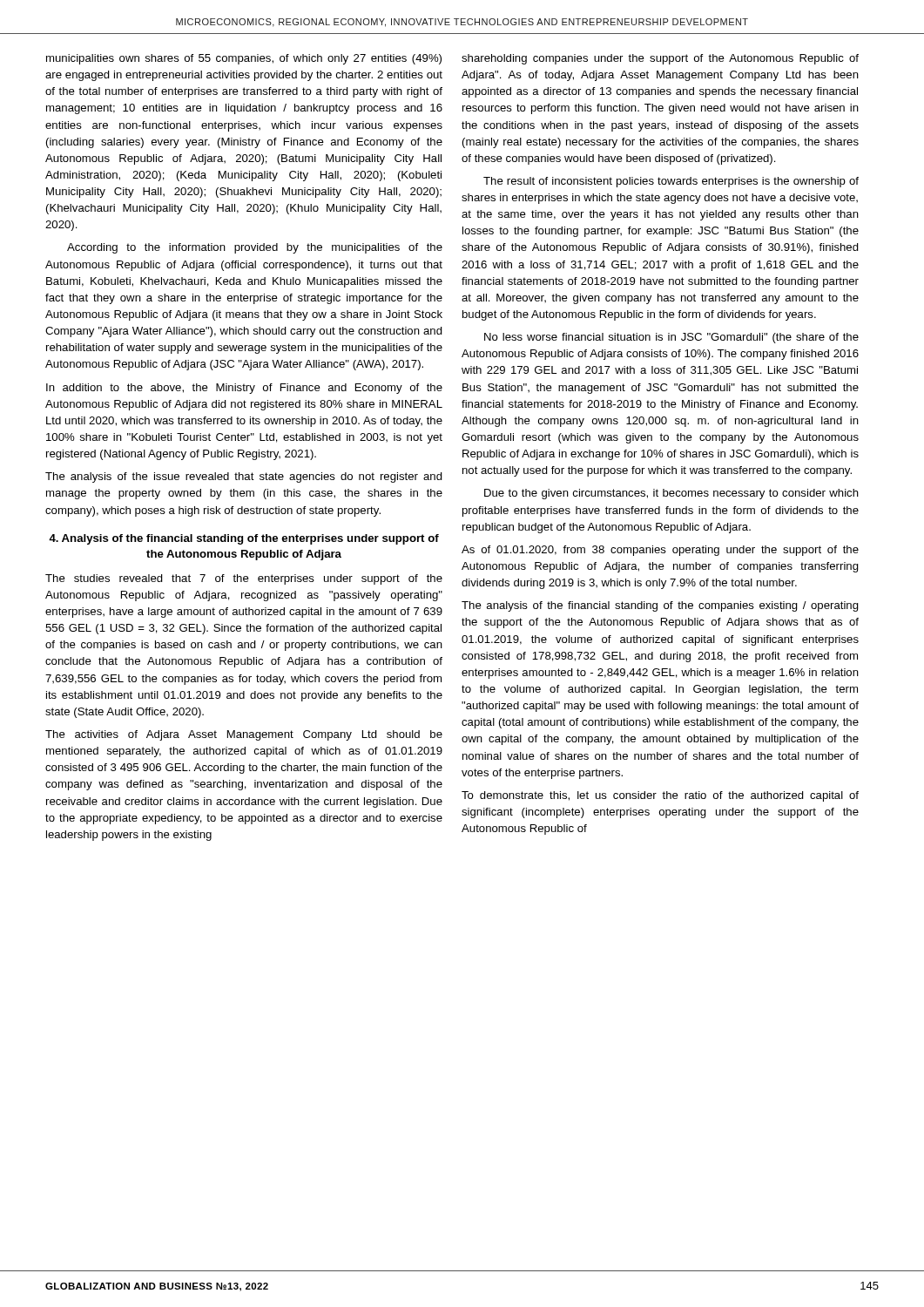
Task: Click on the text block that reads "Due to the given"
Action: 660,510
